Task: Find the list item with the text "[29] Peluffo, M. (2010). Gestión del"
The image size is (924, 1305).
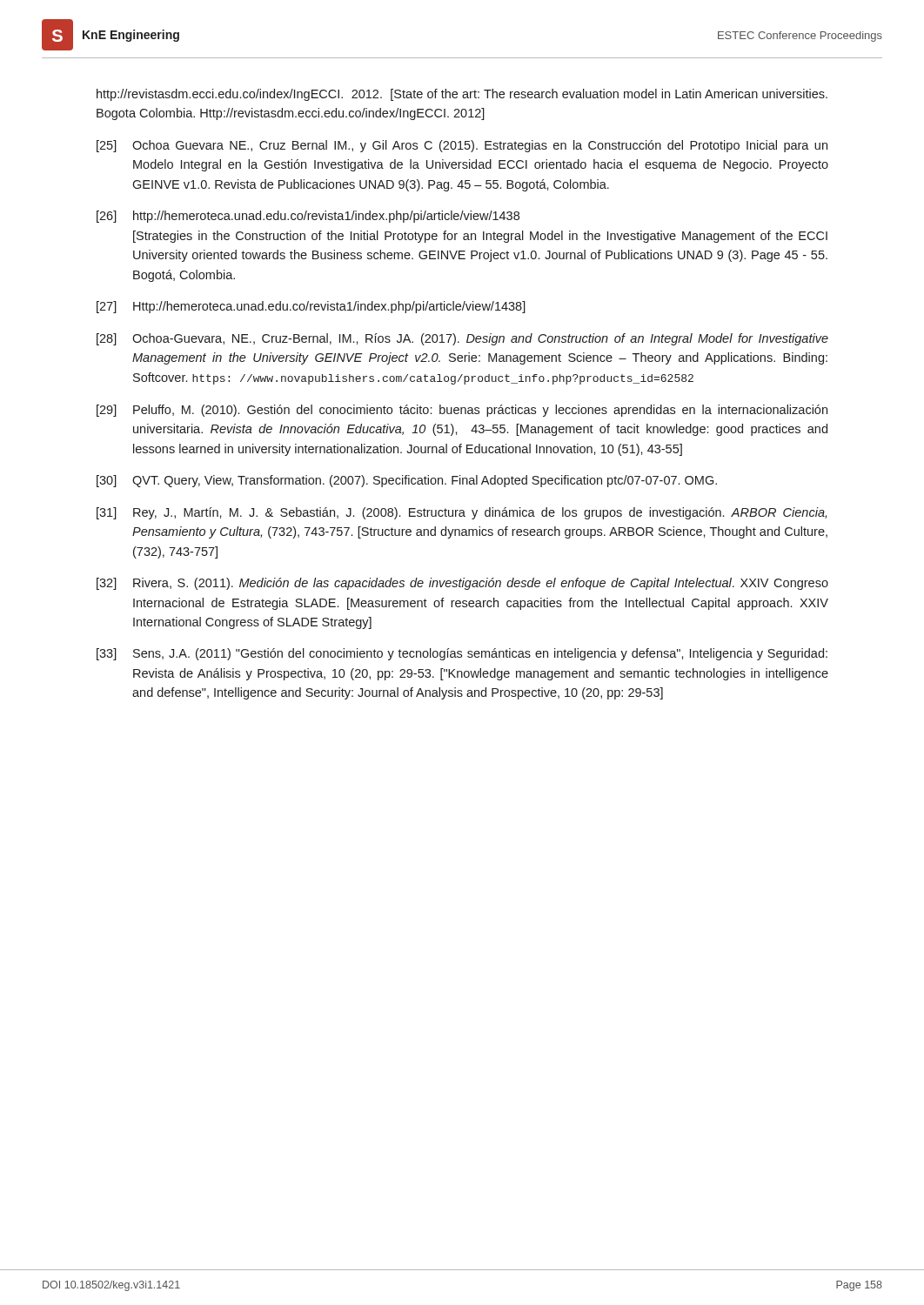Action: point(462,429)
